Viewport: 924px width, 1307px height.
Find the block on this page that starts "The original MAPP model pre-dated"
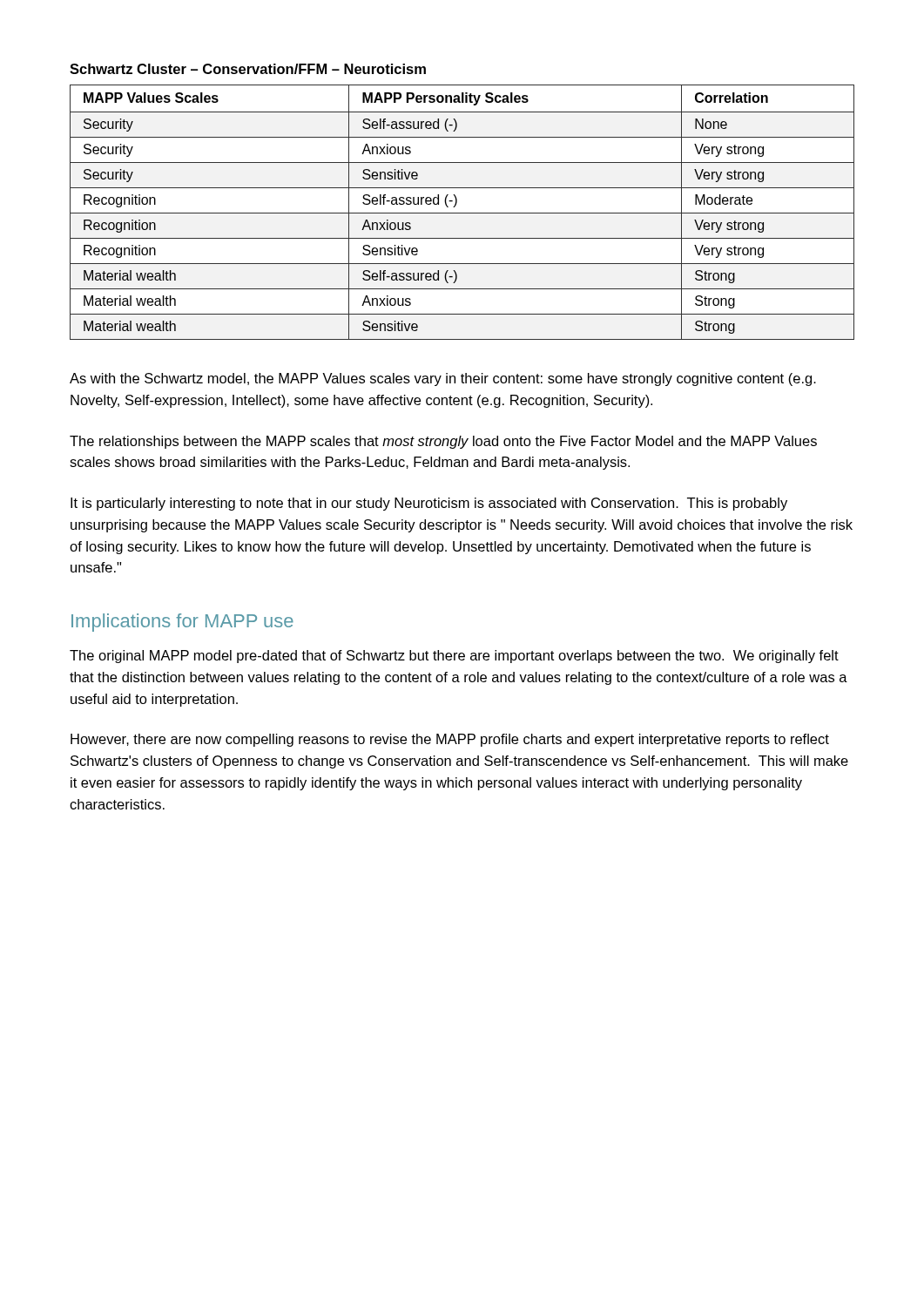pos(458,677)
